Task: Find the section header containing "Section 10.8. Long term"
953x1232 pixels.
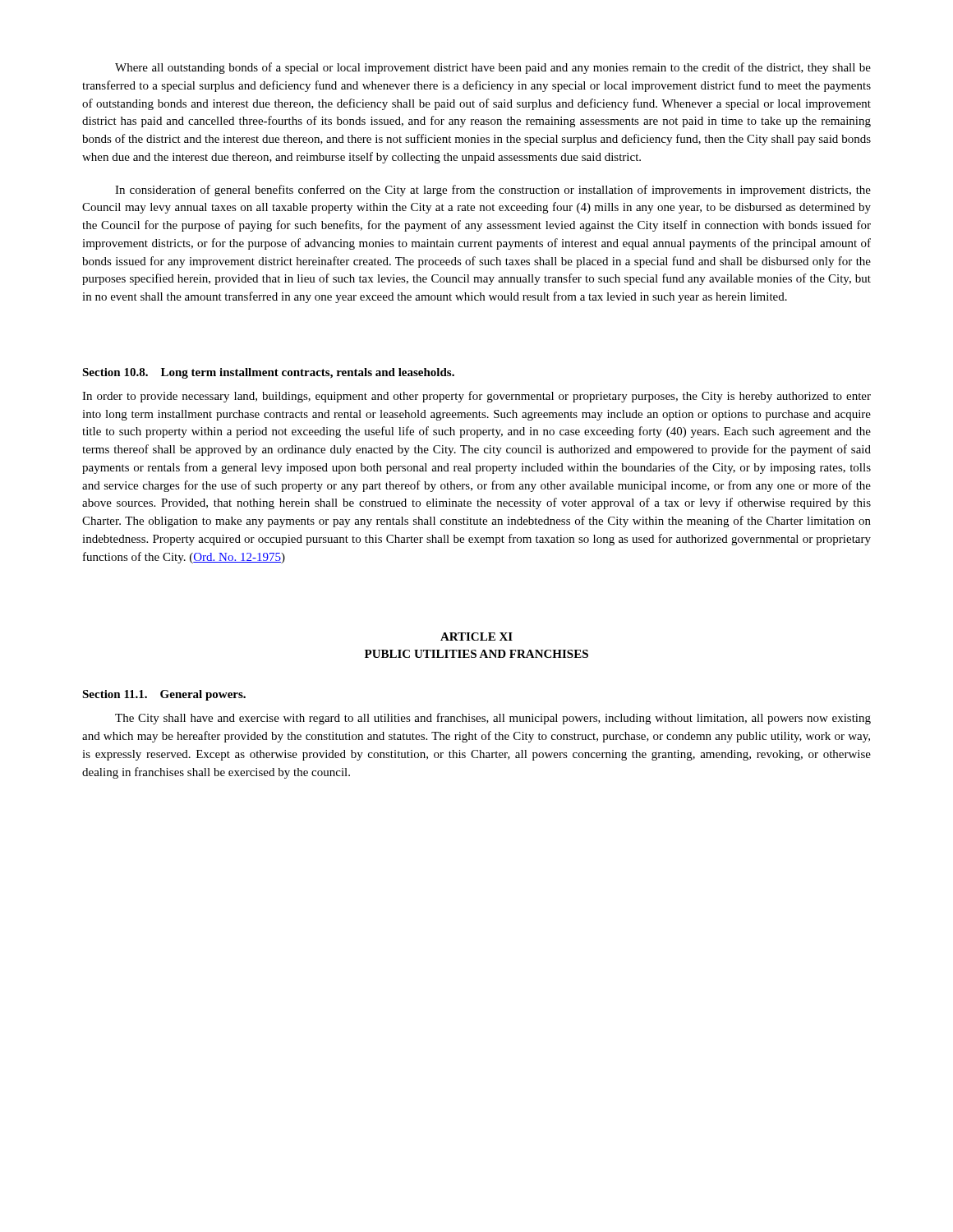Action: [x=268, y=372]
